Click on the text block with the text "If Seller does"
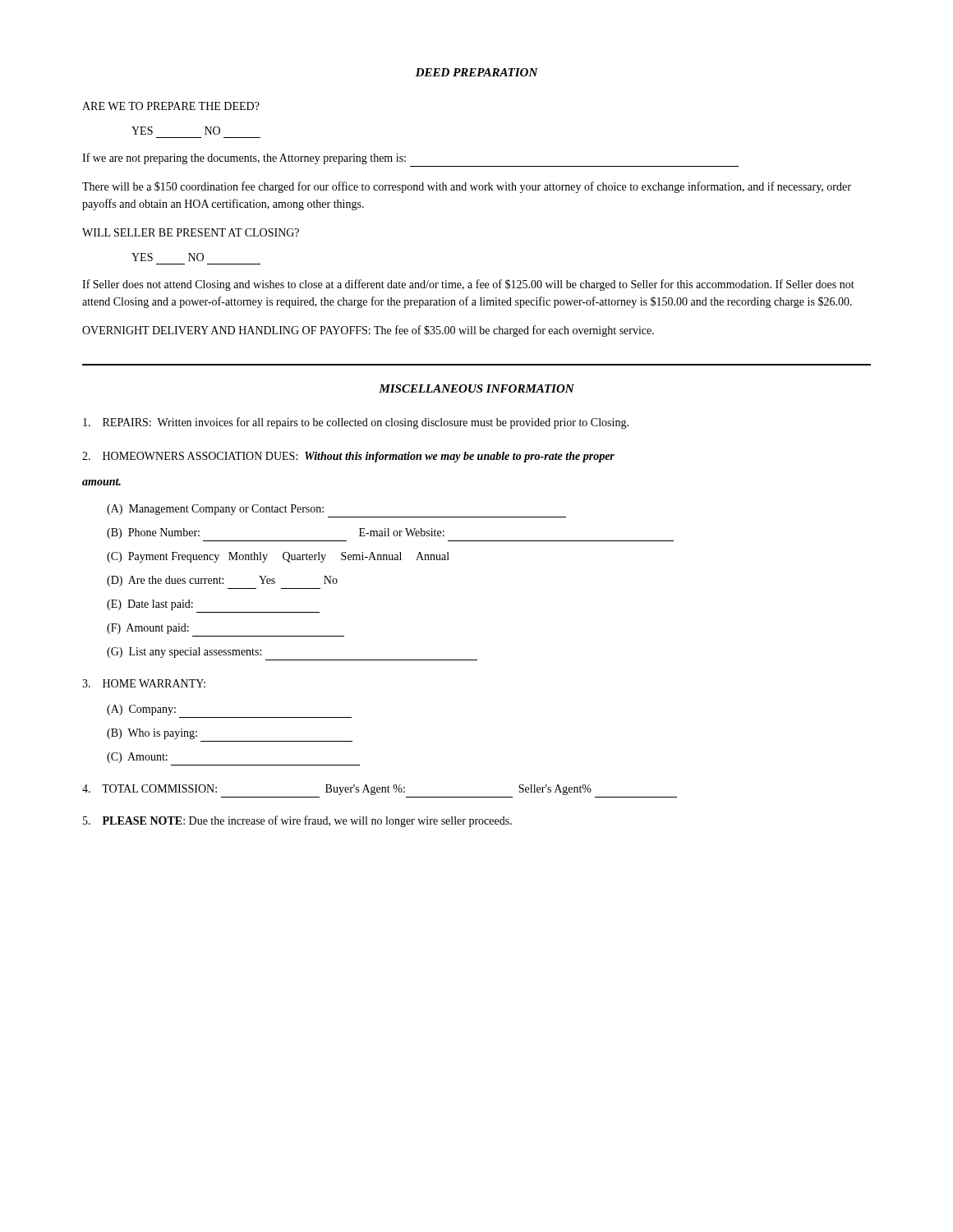953x1232 pixels. coord(468,293)
